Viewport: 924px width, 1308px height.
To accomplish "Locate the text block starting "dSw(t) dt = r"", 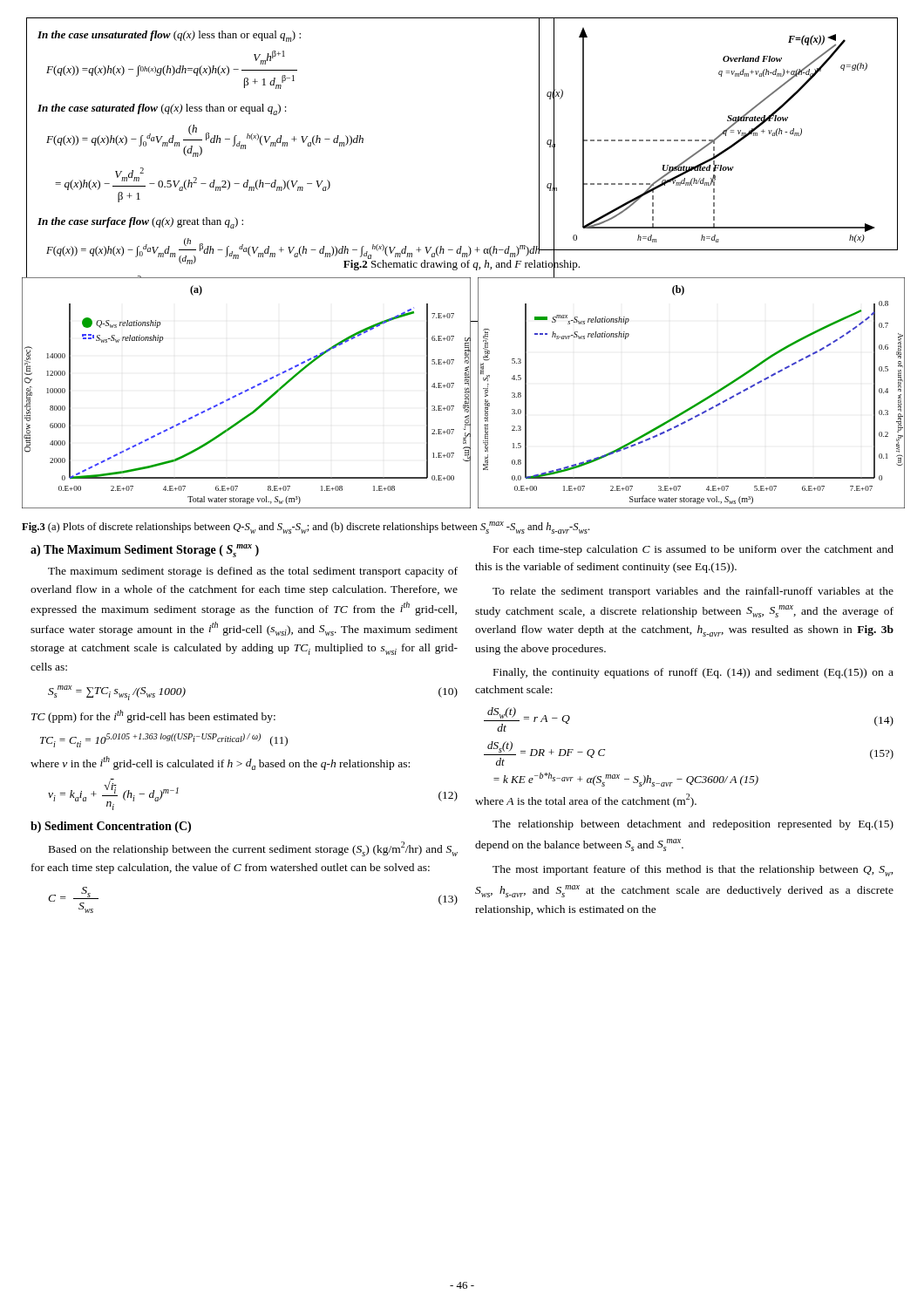I will (502, 721).
